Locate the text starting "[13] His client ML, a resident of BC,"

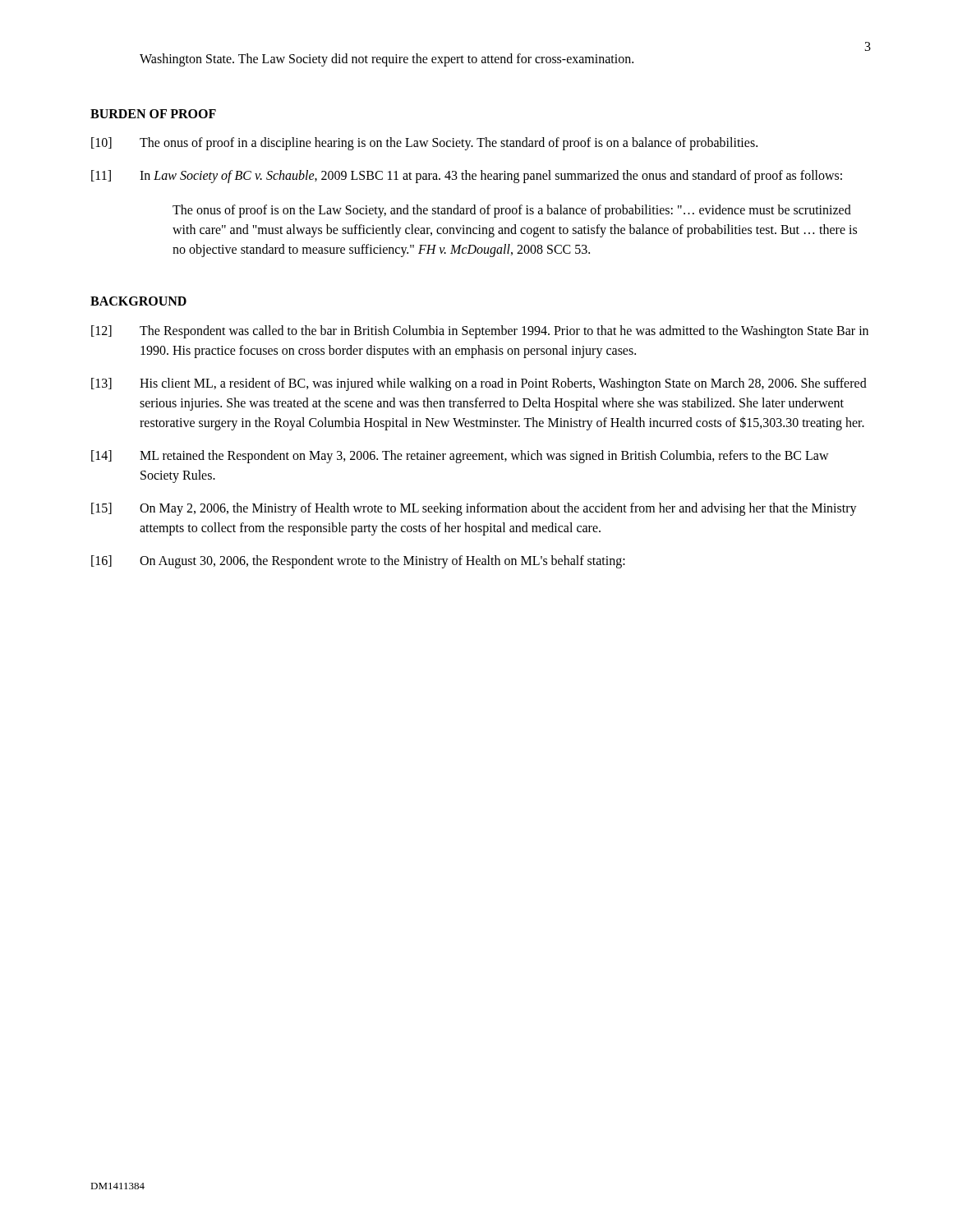pos(481,403)
